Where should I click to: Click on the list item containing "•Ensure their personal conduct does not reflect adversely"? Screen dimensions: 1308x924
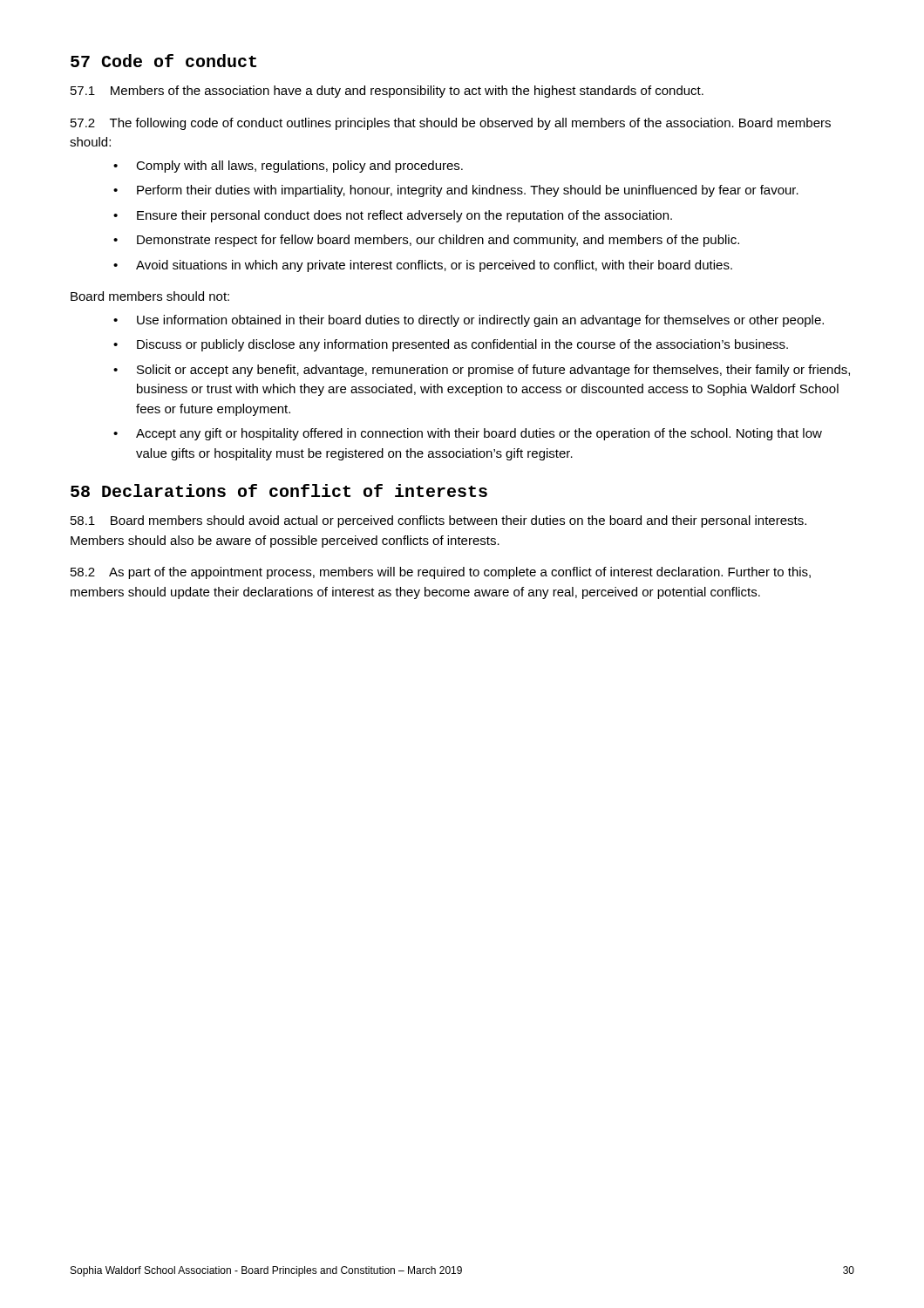point(484,215)
